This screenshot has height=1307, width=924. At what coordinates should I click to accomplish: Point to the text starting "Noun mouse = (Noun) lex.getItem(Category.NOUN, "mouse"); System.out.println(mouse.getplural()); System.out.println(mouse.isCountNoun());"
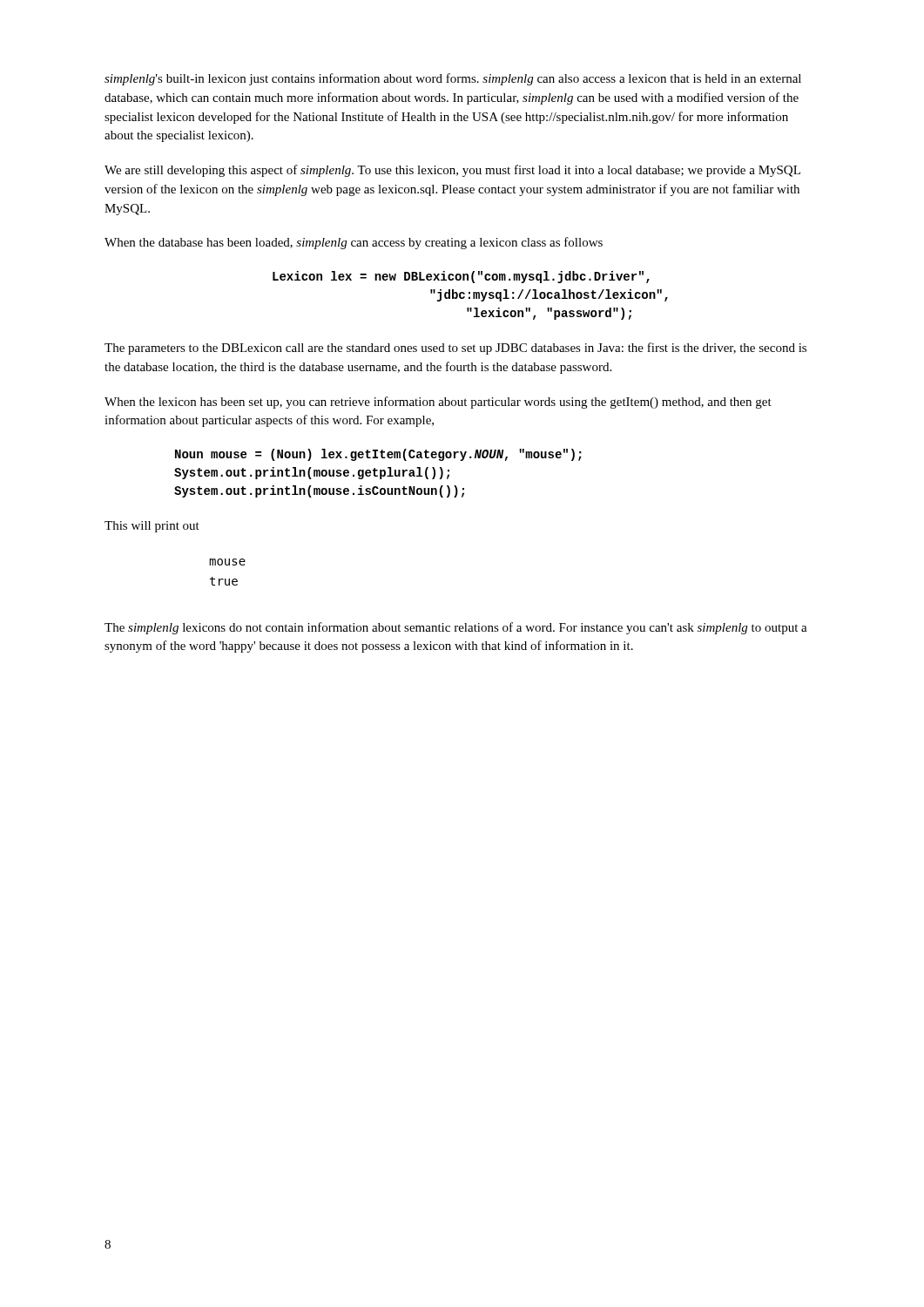379,473
